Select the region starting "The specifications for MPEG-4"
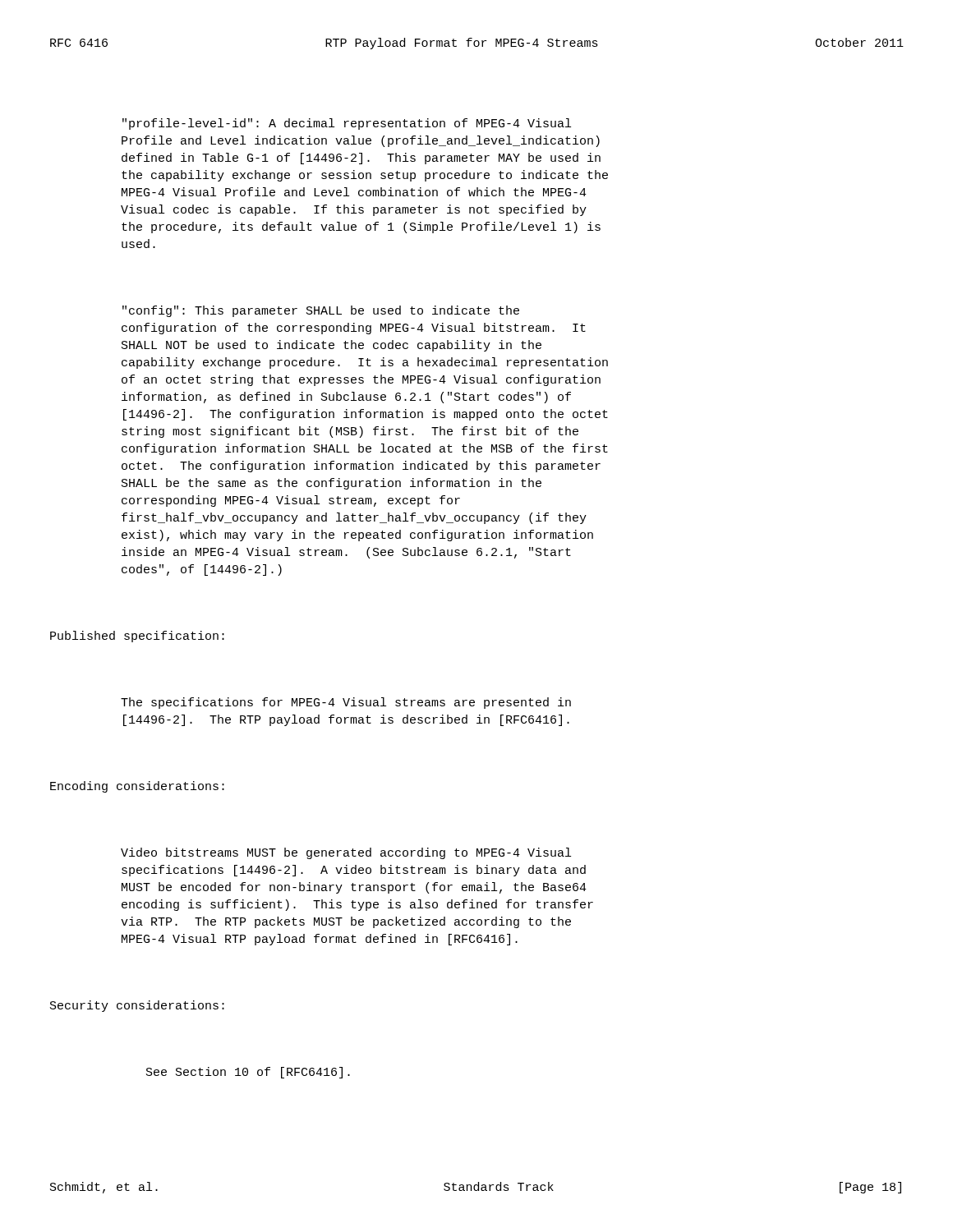This screenshot has height=1232, width=953. coord(335,721)
